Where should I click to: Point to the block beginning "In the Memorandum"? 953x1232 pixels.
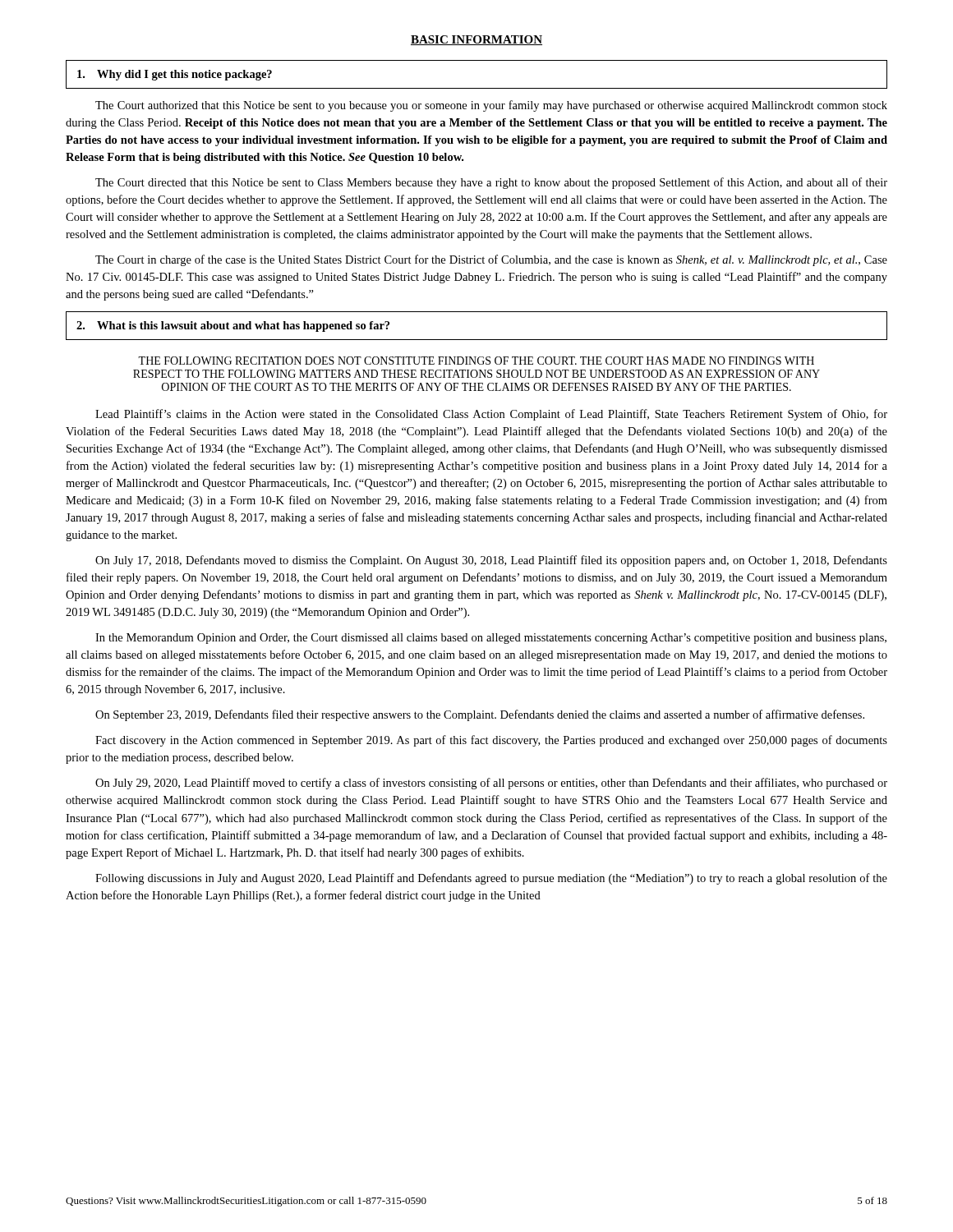476,663
